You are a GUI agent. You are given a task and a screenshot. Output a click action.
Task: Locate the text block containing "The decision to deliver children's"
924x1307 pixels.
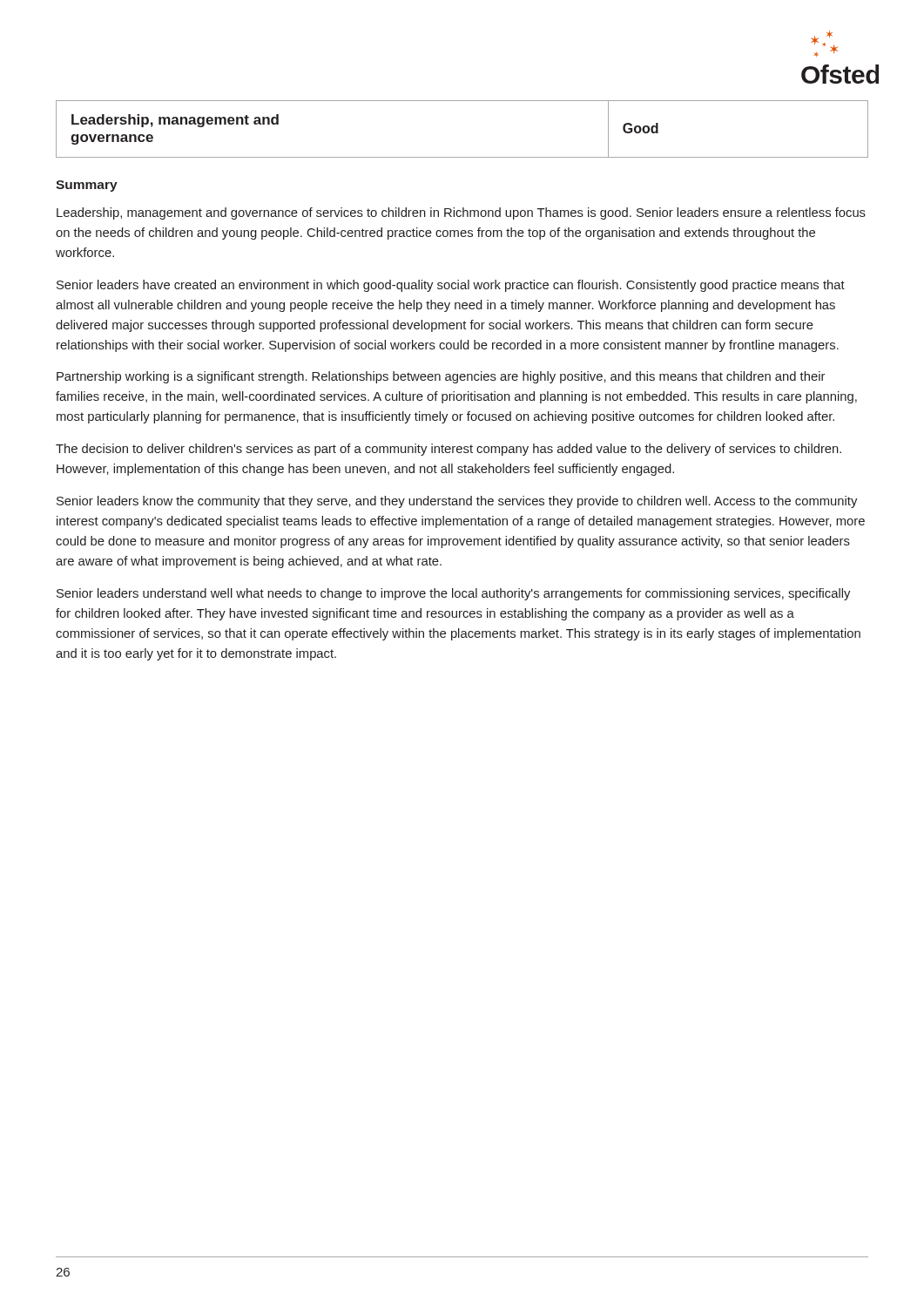[x=449, y=459]
